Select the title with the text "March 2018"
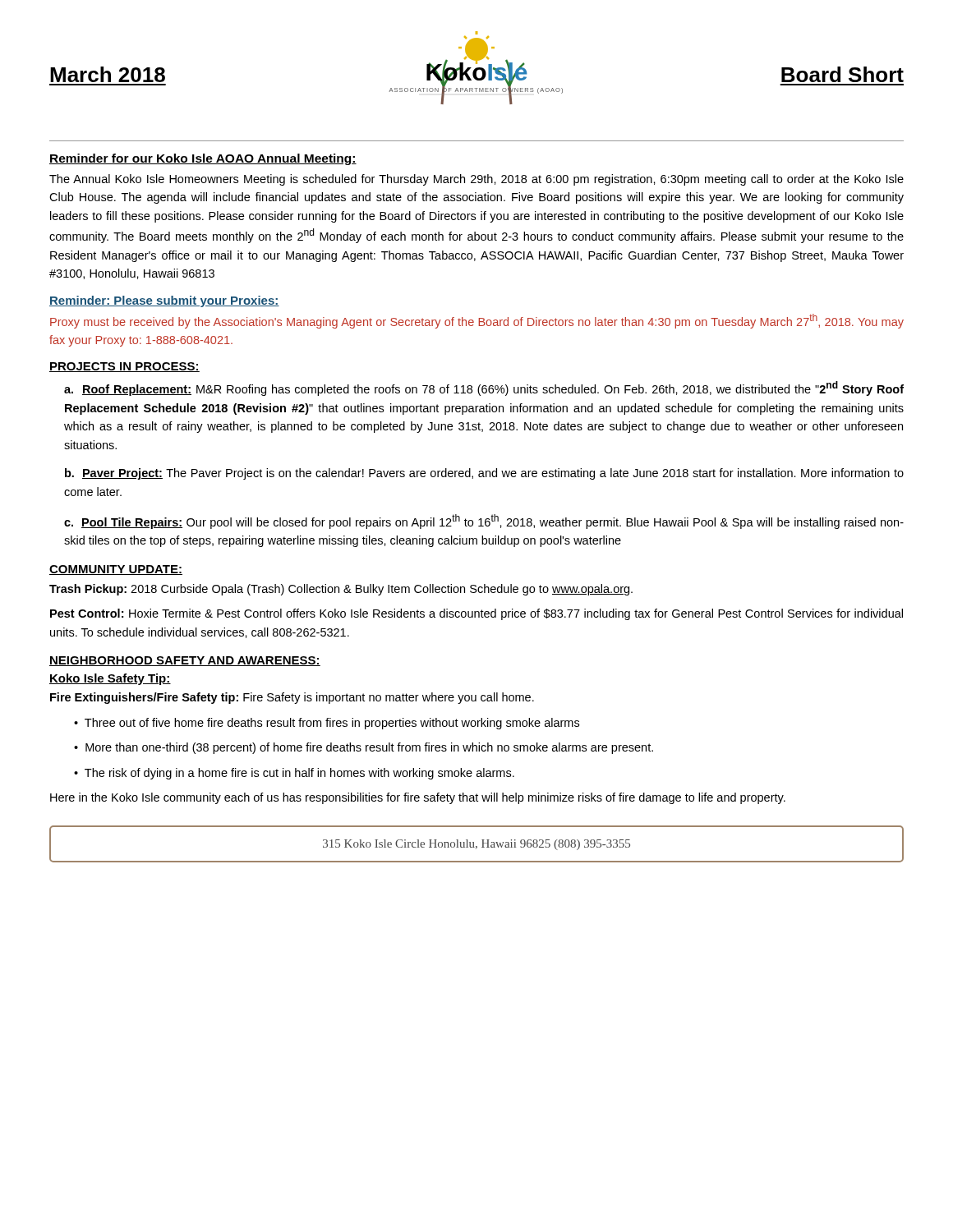953x1232 pixels. click(x=107, y=75)
